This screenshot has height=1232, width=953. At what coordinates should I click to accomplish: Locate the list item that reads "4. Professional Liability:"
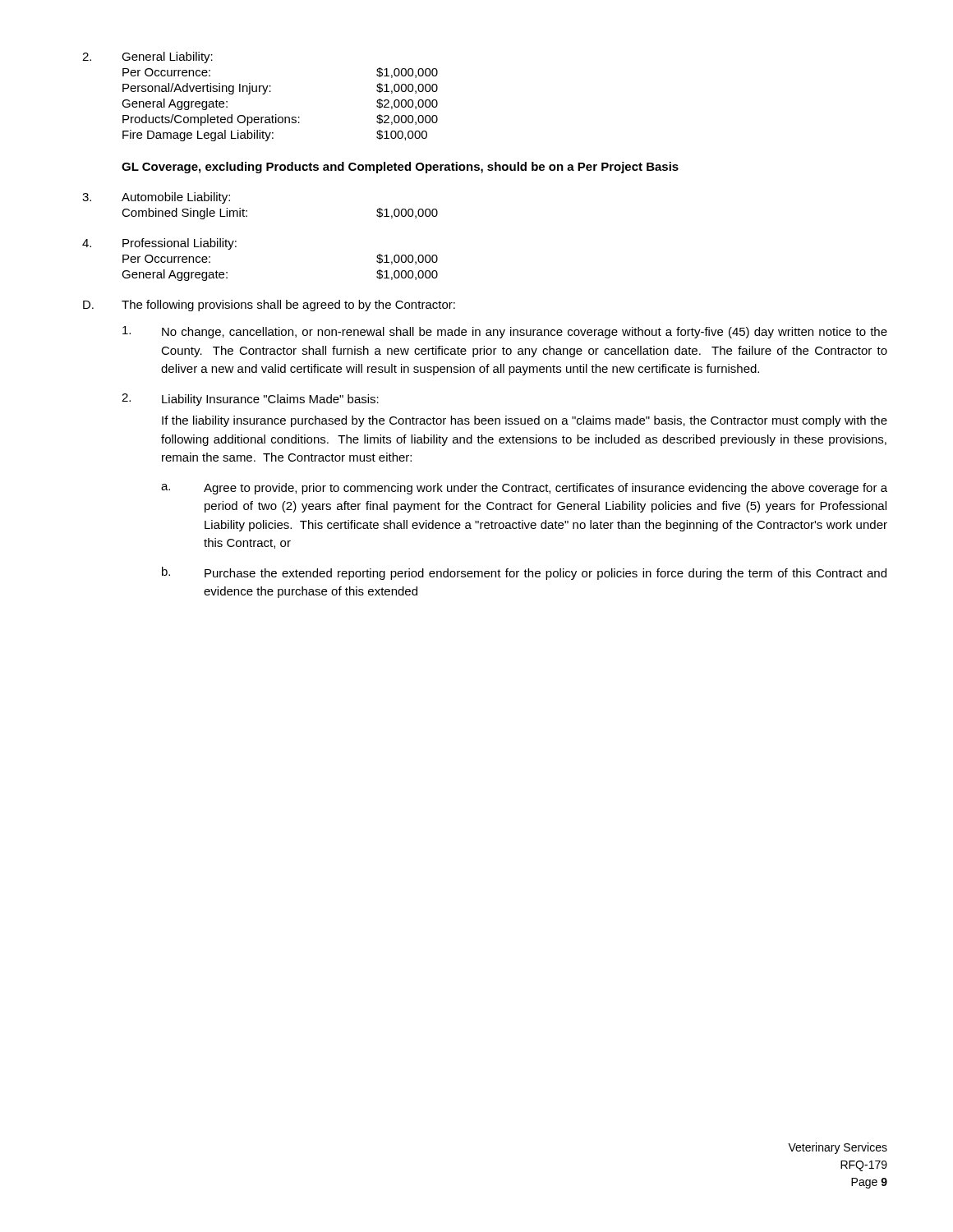coord(159,244)
